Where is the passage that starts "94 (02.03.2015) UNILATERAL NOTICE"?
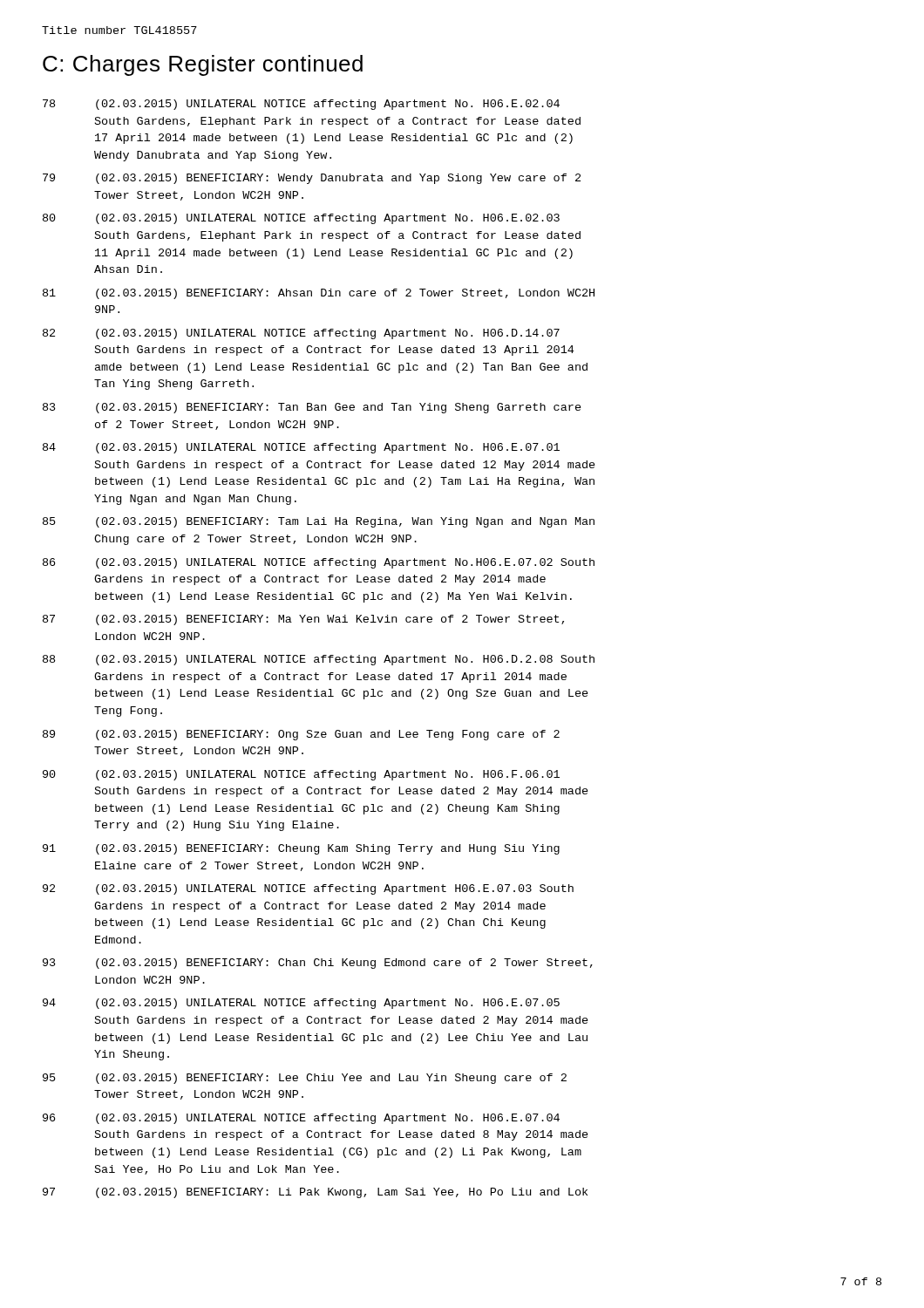The width and height of the screenshot is (924, 1308). click(462, 1029)
